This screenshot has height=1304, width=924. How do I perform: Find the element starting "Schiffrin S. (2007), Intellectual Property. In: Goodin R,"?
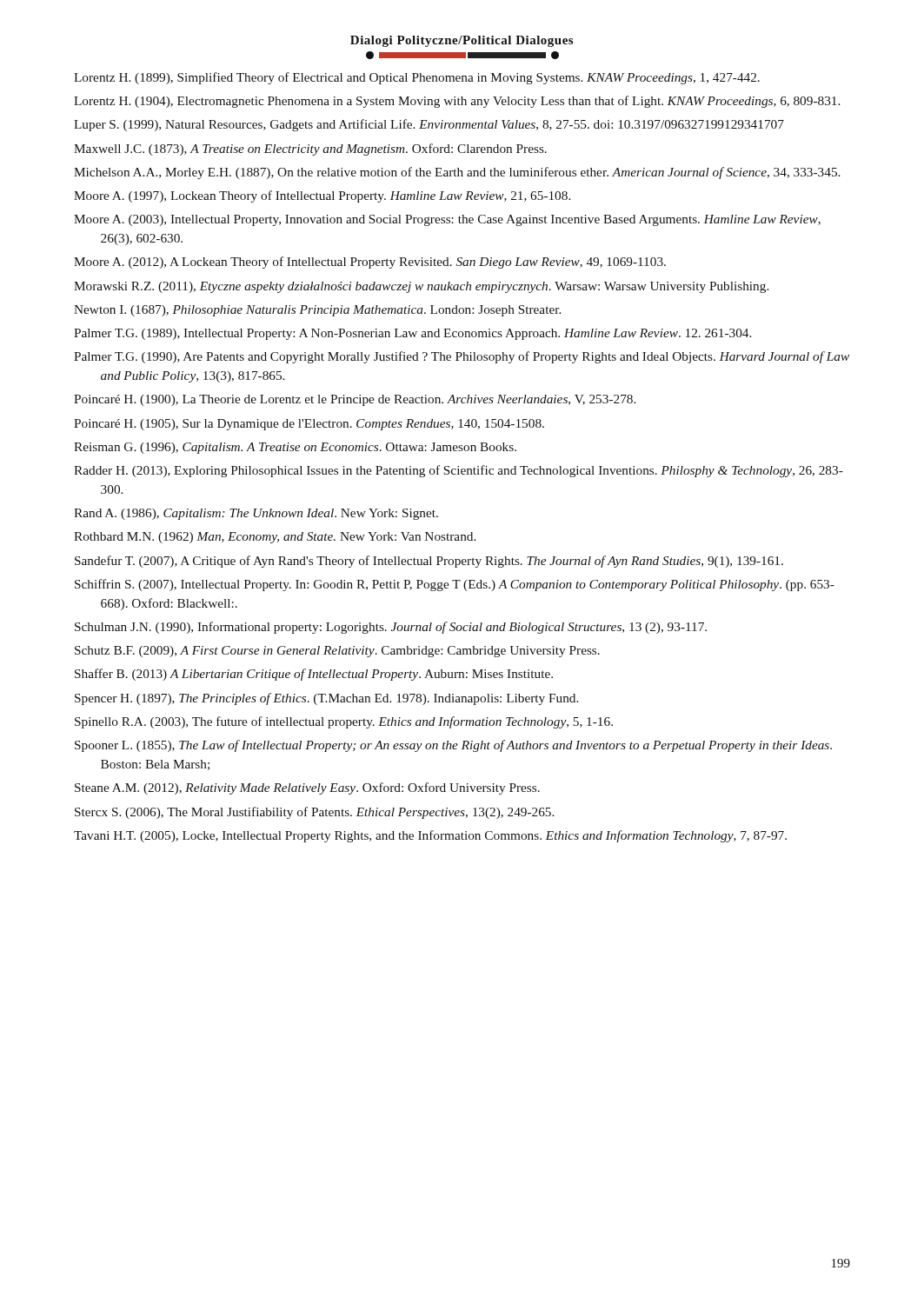tap(454, 593)
